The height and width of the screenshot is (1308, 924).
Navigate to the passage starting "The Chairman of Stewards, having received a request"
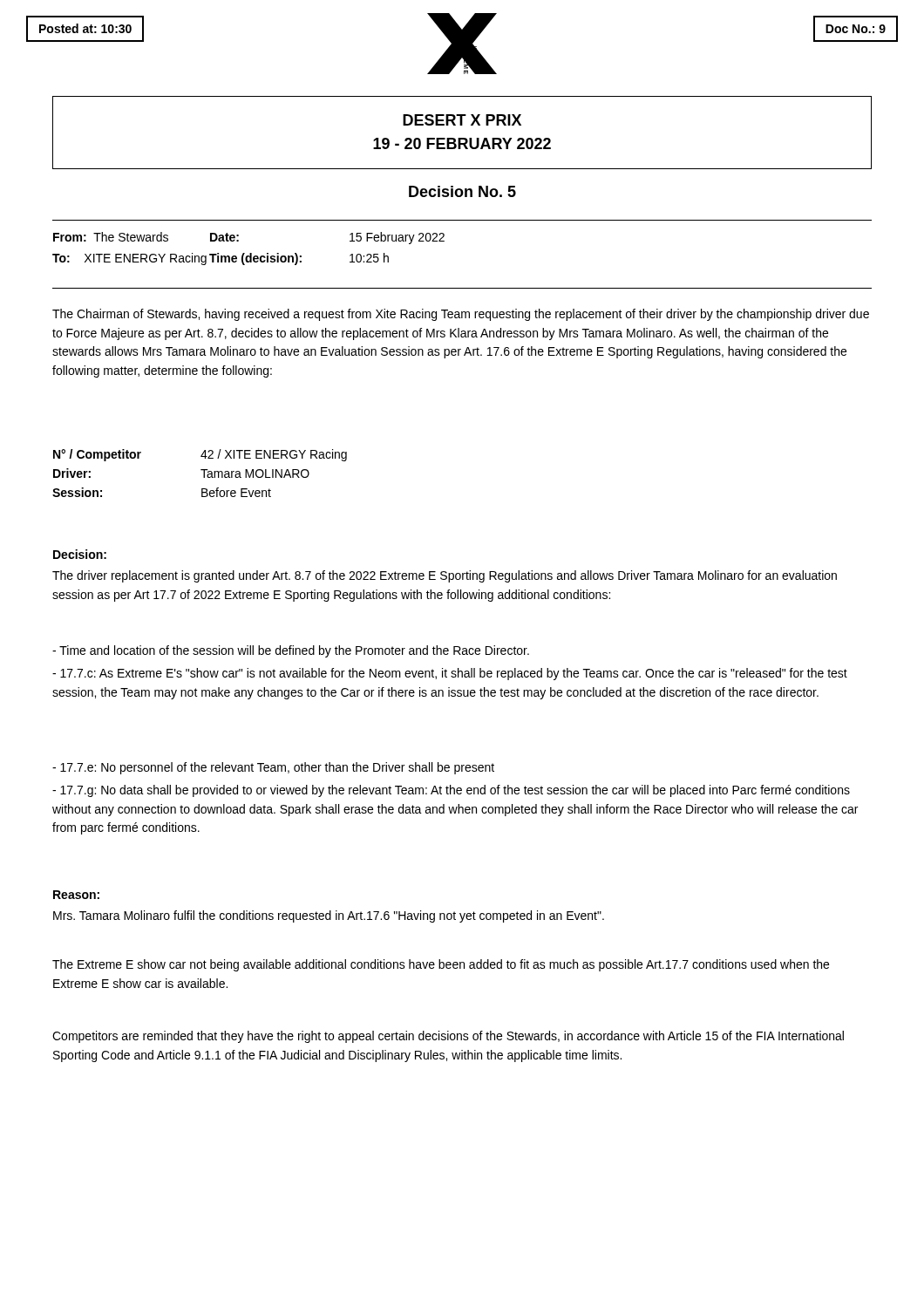pyautogui.click(x=461, y=342)
